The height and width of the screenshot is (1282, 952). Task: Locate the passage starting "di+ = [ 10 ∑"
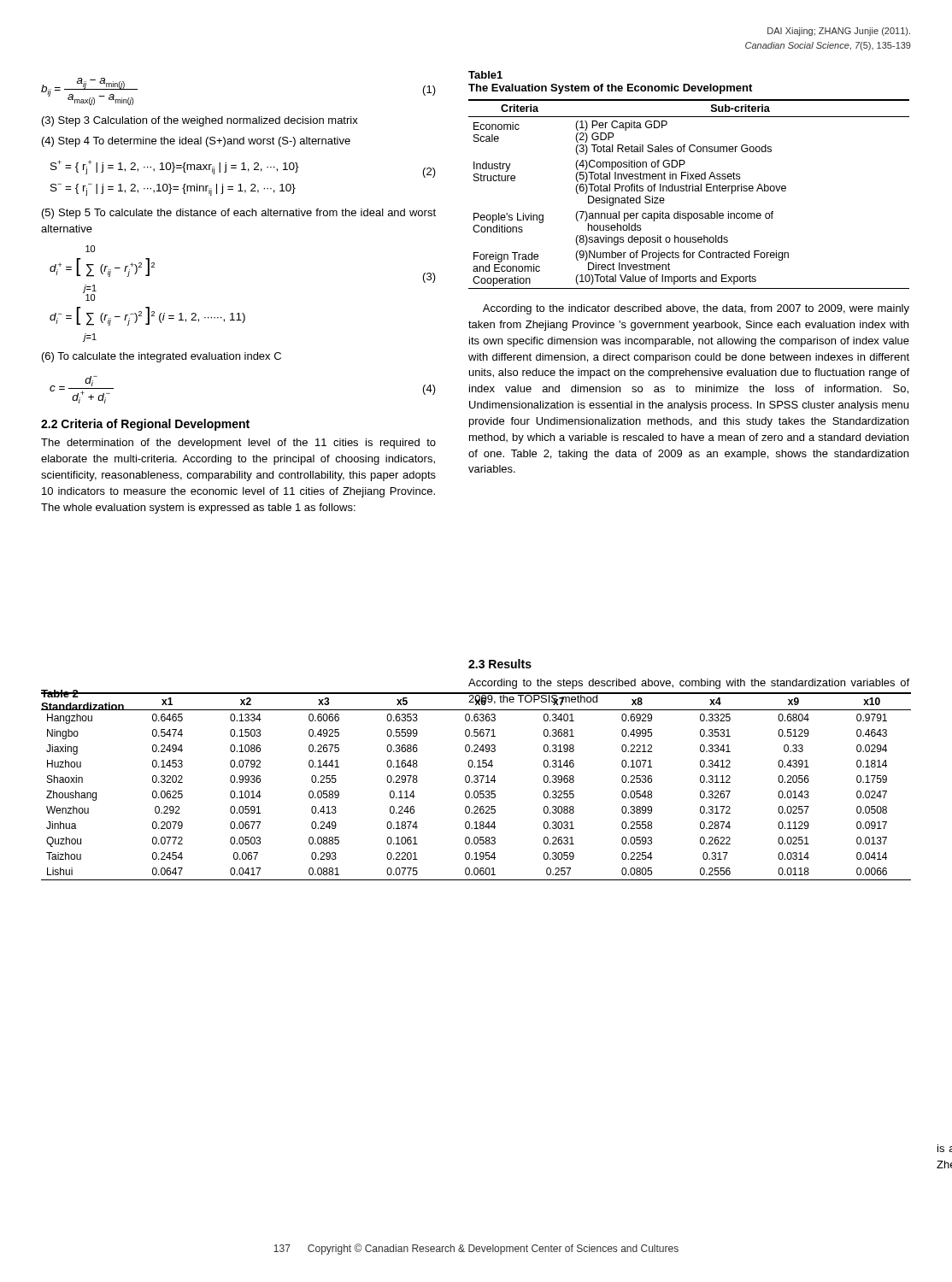[x=90, y=249]
